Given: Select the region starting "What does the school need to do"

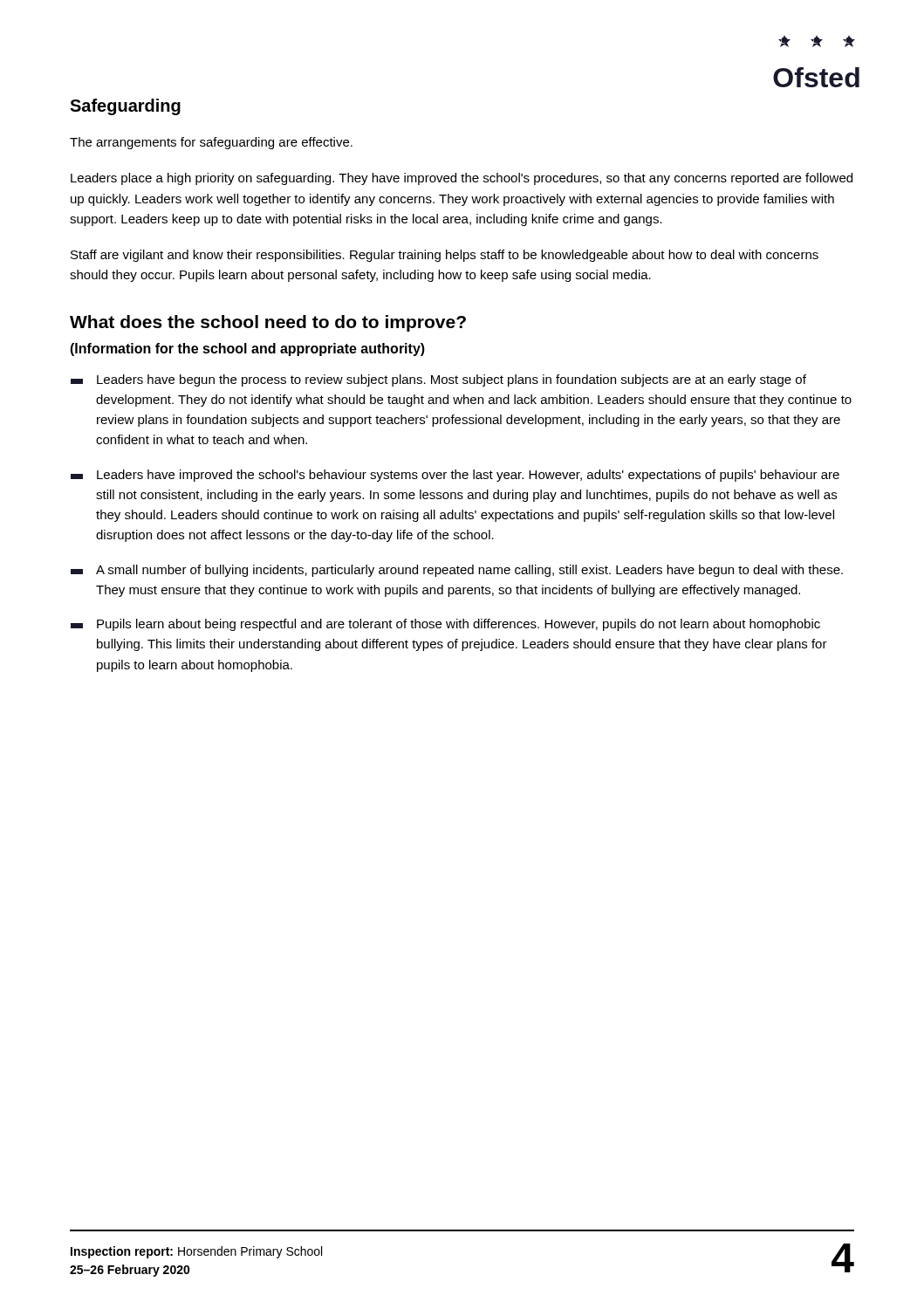Looking at the screenshot, I should [x=268, y=321].
